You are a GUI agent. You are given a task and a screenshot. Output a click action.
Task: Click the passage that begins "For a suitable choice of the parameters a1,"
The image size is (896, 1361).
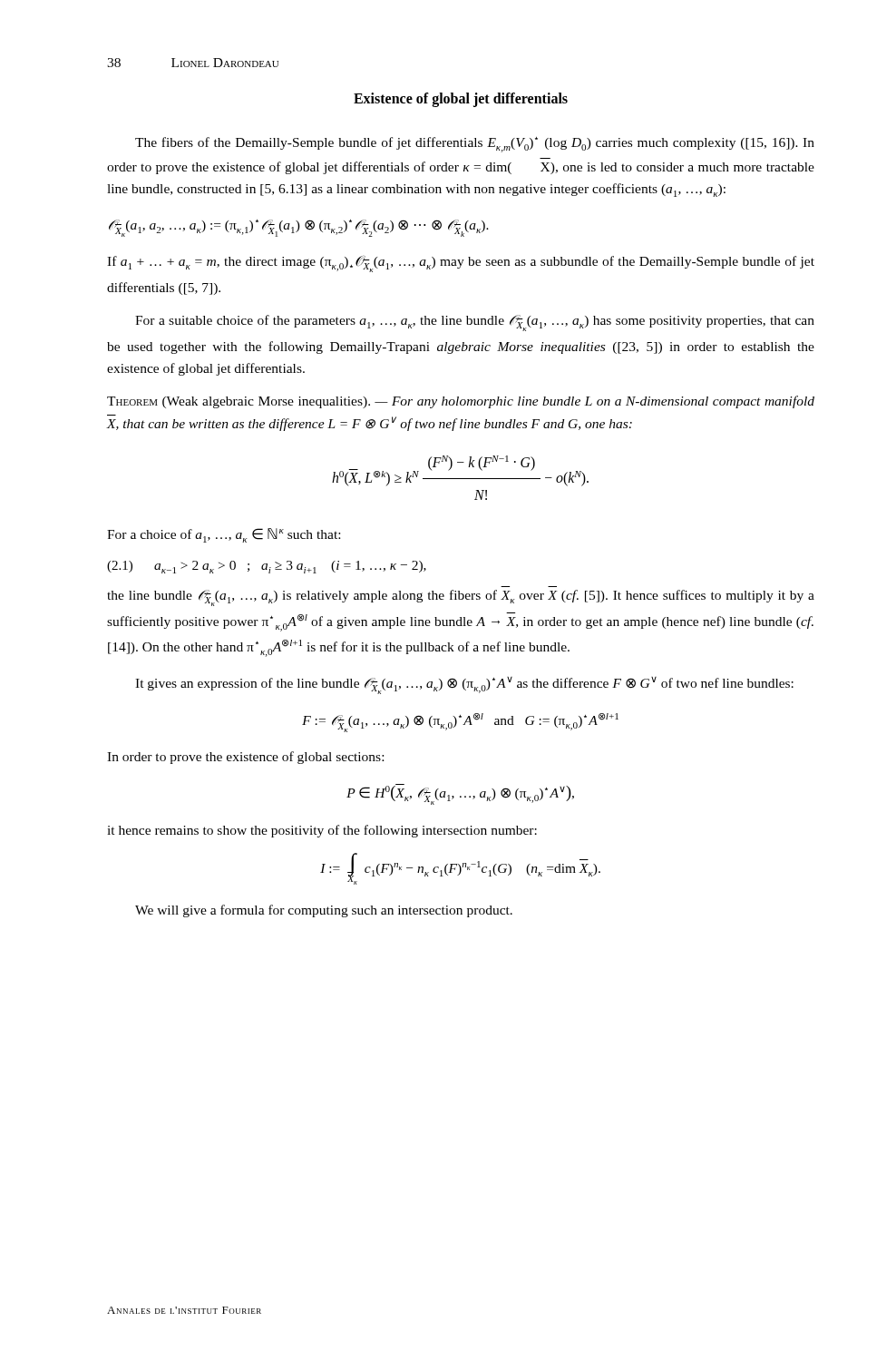tap(461, 344)
